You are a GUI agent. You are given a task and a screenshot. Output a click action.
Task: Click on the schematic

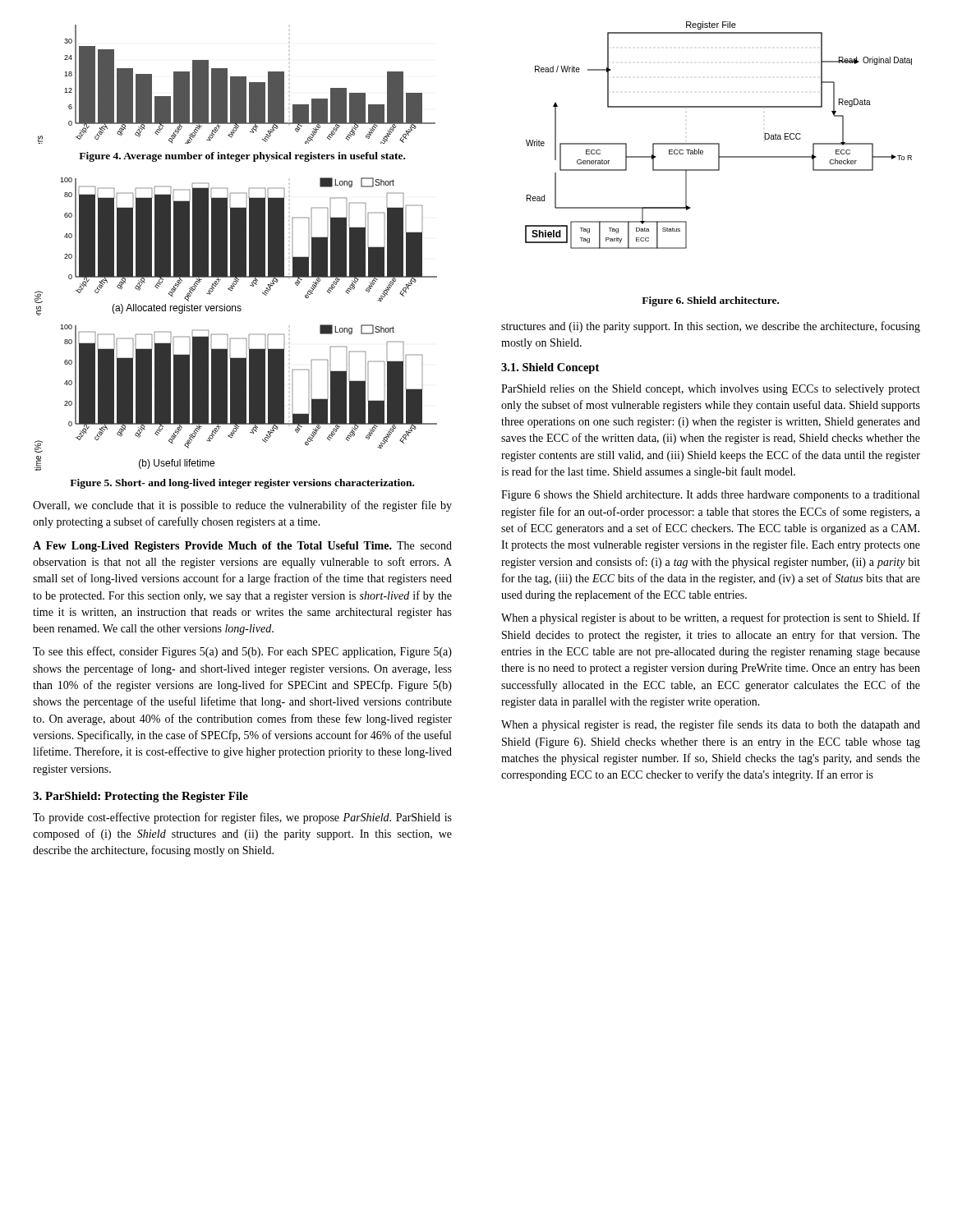tap(711, 154)
